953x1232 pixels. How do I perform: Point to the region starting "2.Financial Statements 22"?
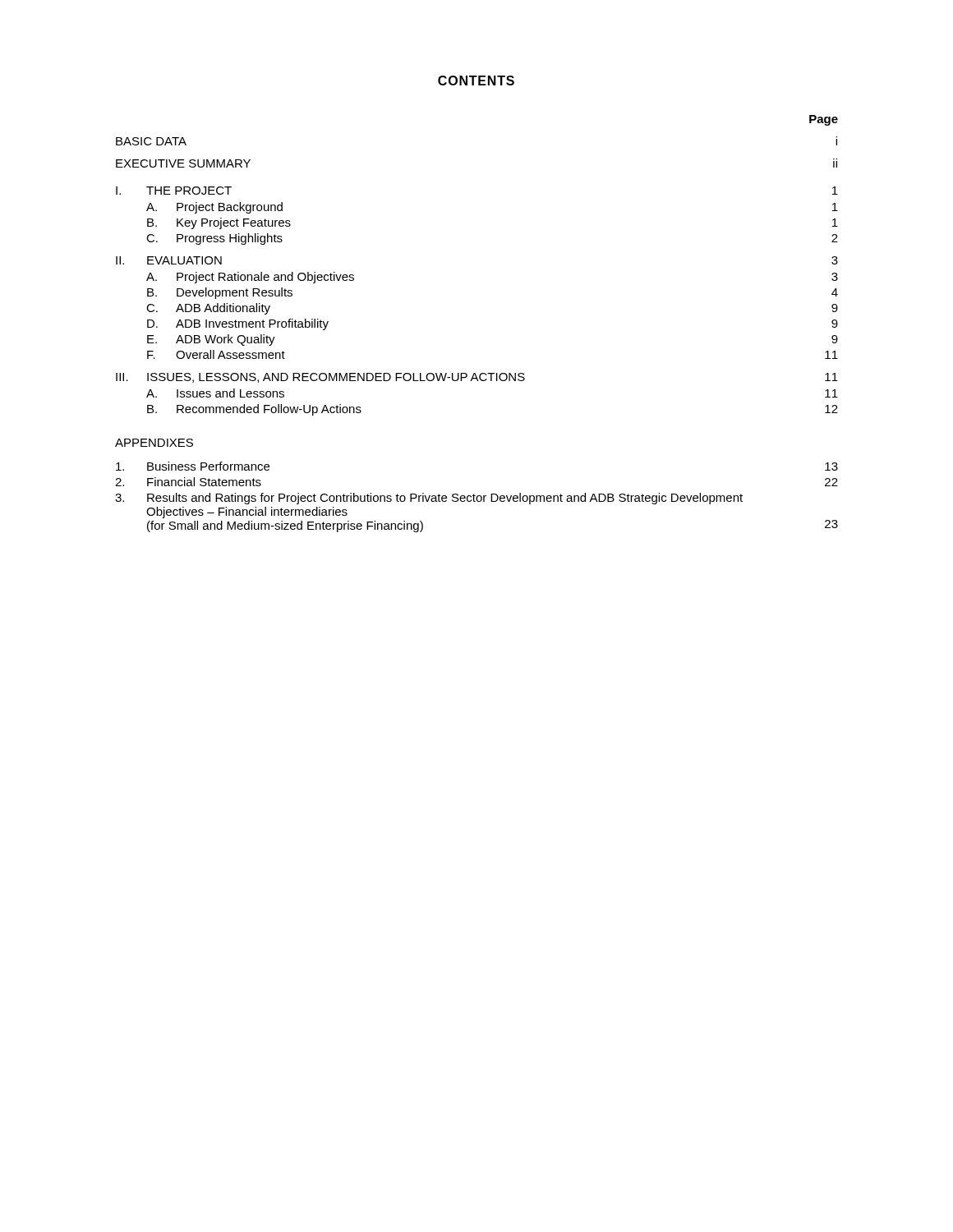[476, 482]
